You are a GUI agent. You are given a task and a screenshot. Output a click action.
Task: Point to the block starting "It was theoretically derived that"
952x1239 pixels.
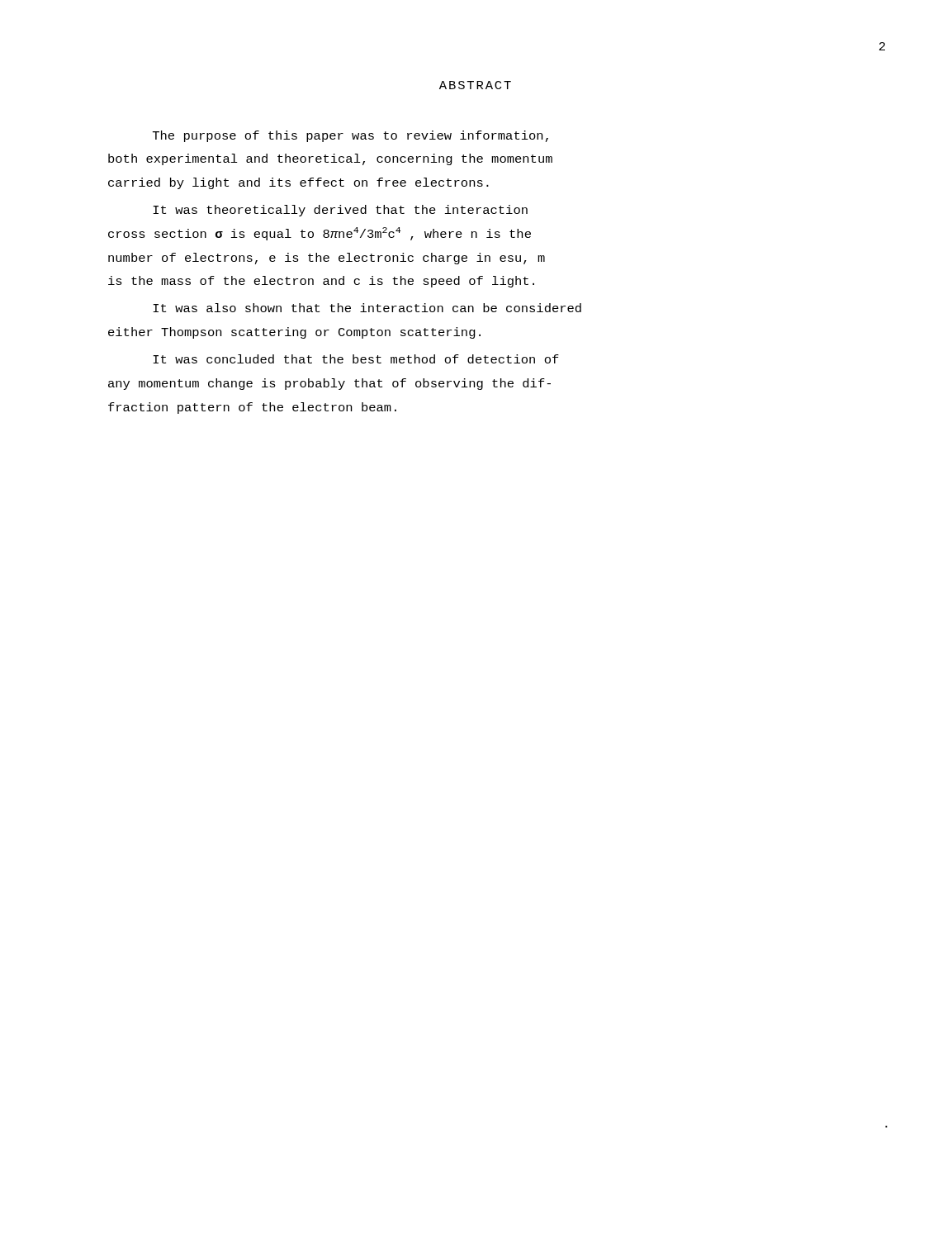tap(326, 246)
